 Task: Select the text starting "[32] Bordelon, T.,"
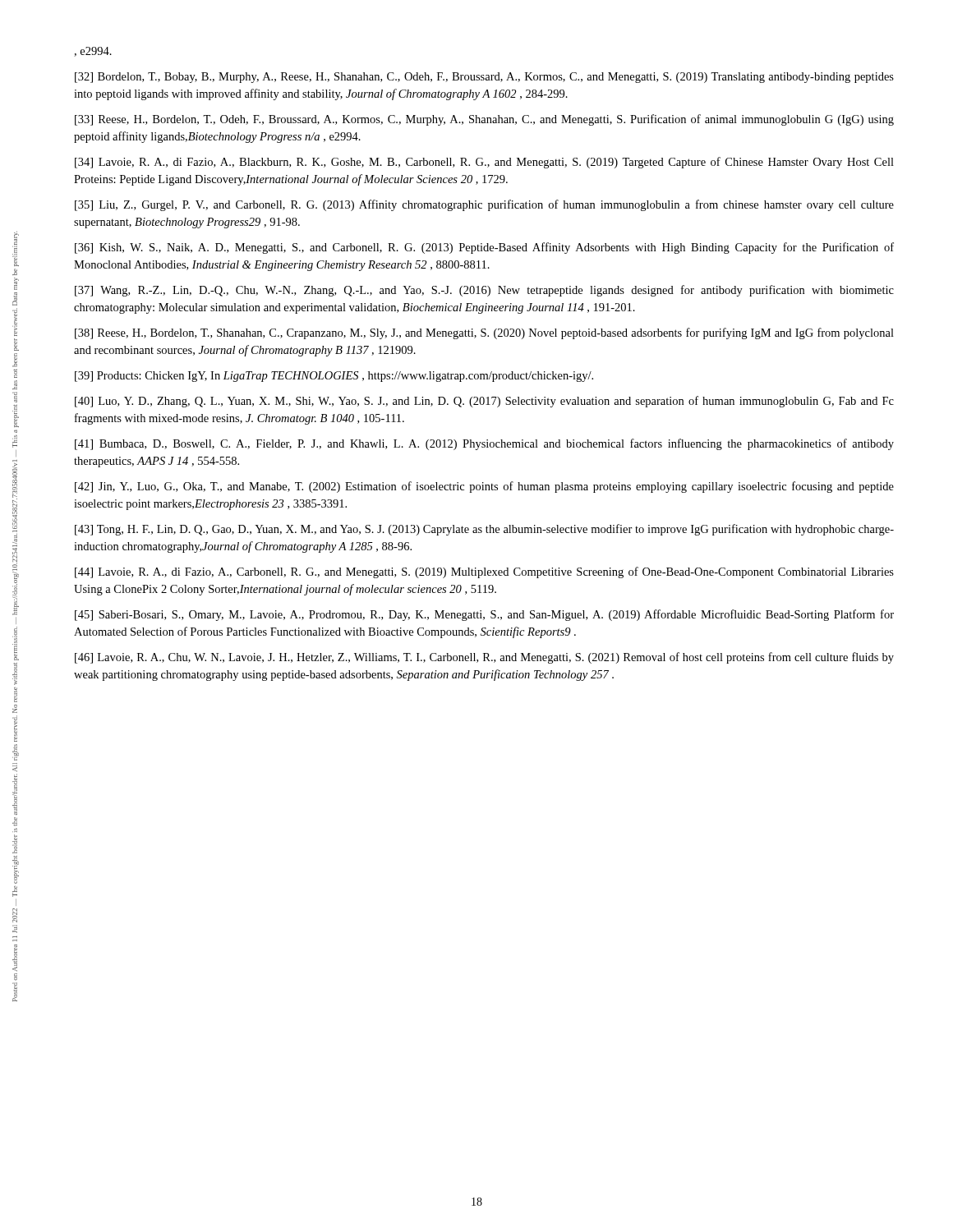484,85
